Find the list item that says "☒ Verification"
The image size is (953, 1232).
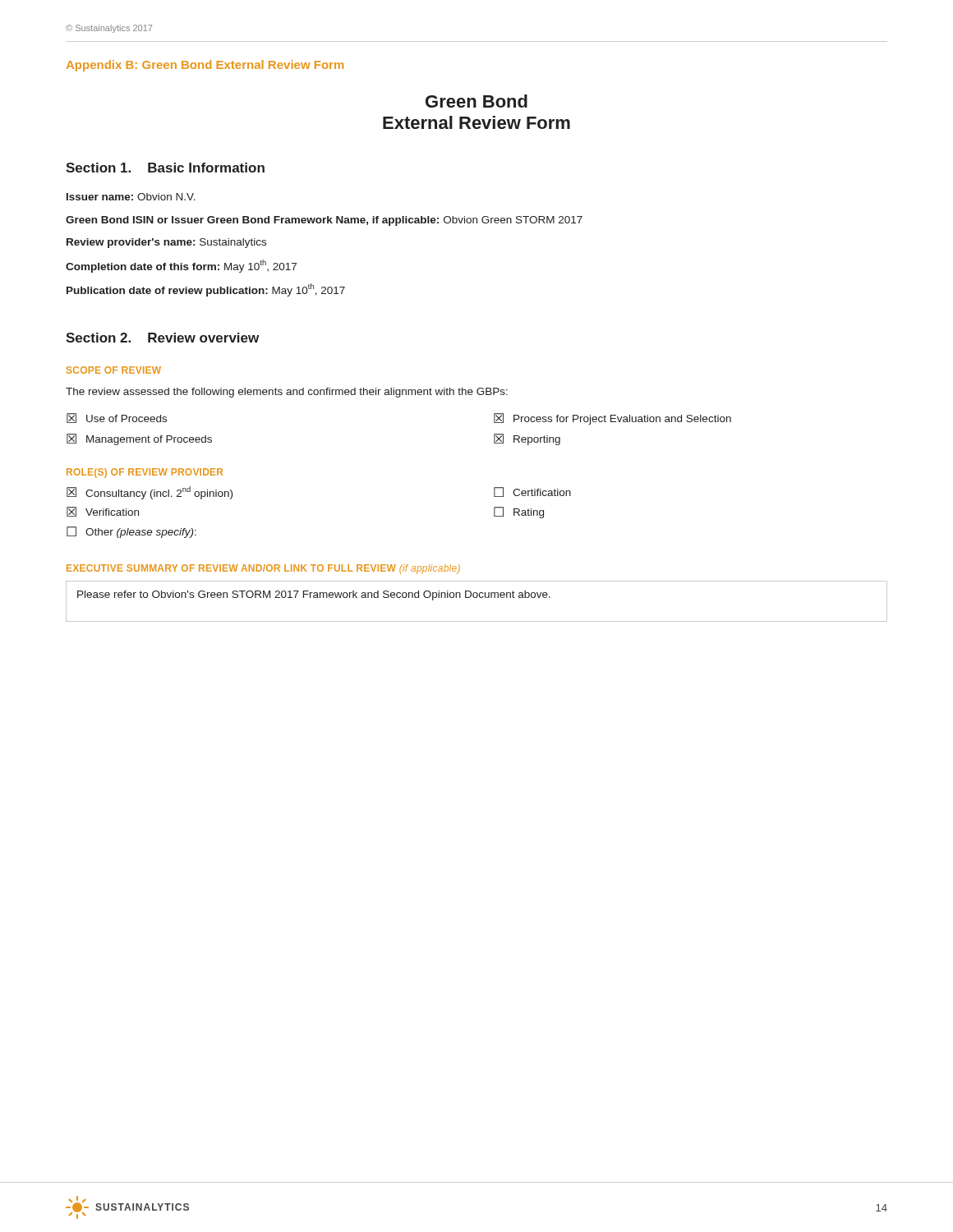[x=103, y=512]
